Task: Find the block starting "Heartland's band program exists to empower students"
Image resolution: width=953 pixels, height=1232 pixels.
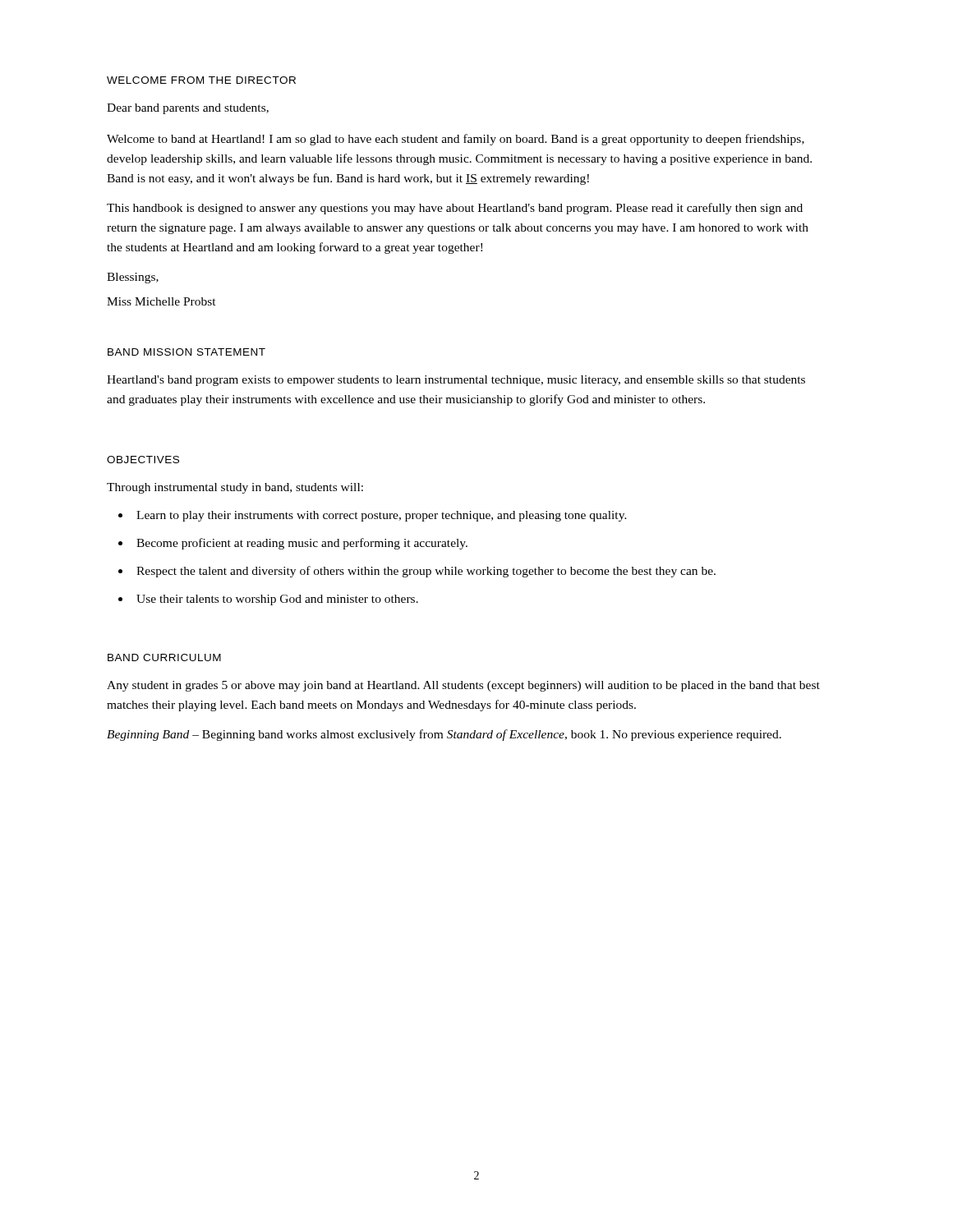Action: click(456, 389)
